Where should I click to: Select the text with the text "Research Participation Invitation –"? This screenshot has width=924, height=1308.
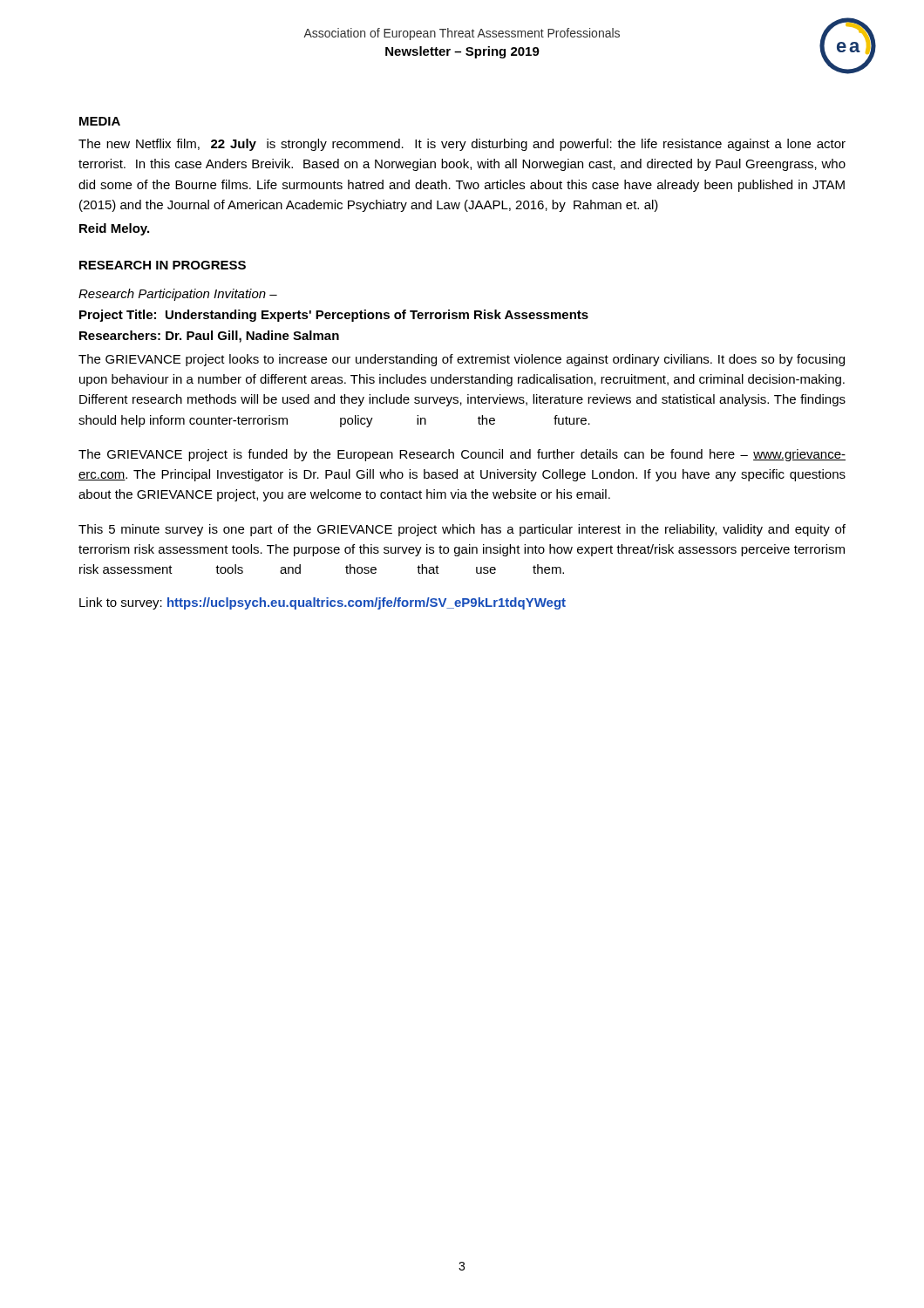click(x=178, y=294)
